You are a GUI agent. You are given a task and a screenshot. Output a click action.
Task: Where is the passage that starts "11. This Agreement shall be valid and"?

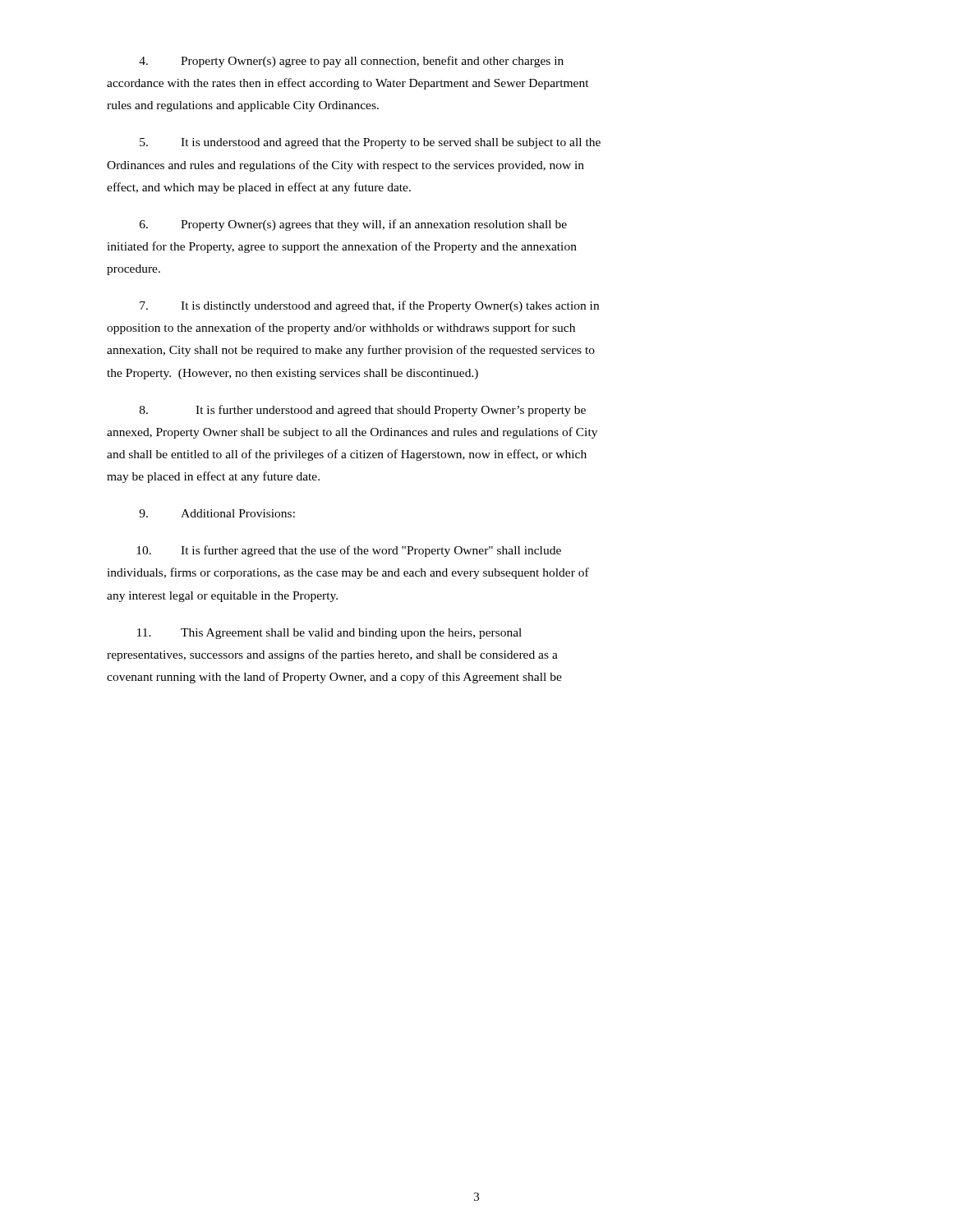pos(476,654)
